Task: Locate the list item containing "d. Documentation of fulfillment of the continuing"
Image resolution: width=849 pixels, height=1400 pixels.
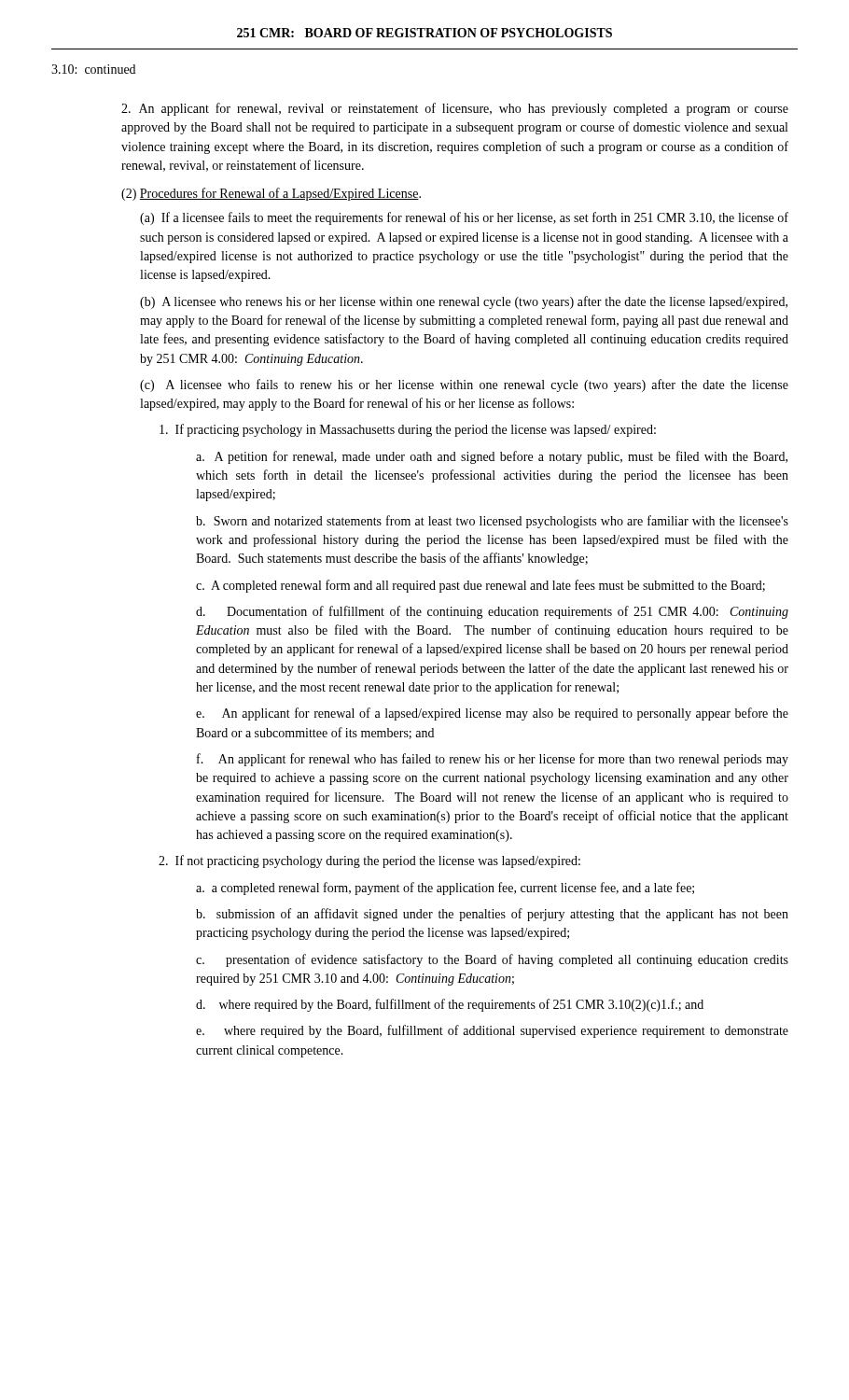Action: 492,650
